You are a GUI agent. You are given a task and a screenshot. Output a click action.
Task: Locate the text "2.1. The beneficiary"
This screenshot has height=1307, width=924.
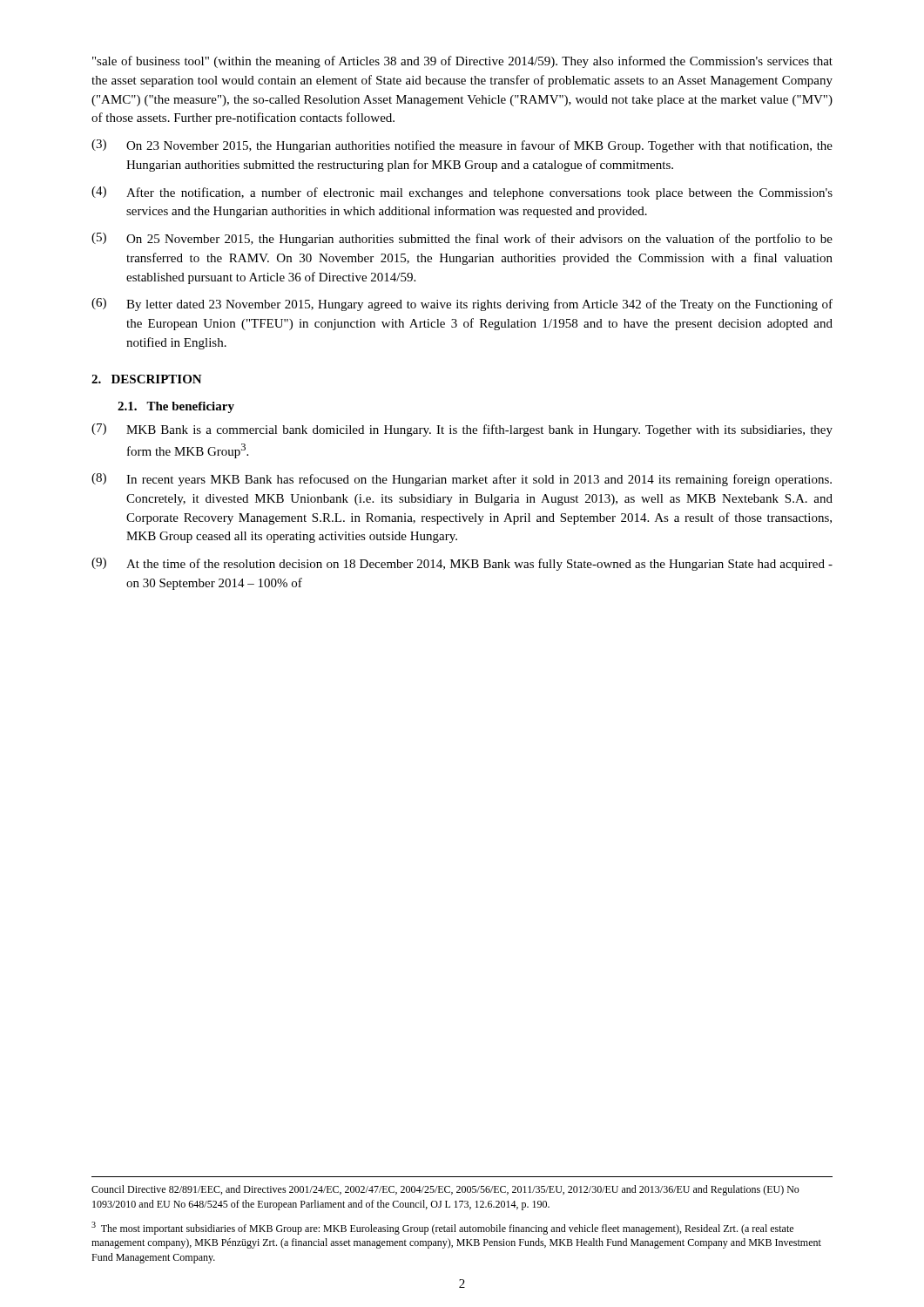pyautogui.click(x=176, y=406)
